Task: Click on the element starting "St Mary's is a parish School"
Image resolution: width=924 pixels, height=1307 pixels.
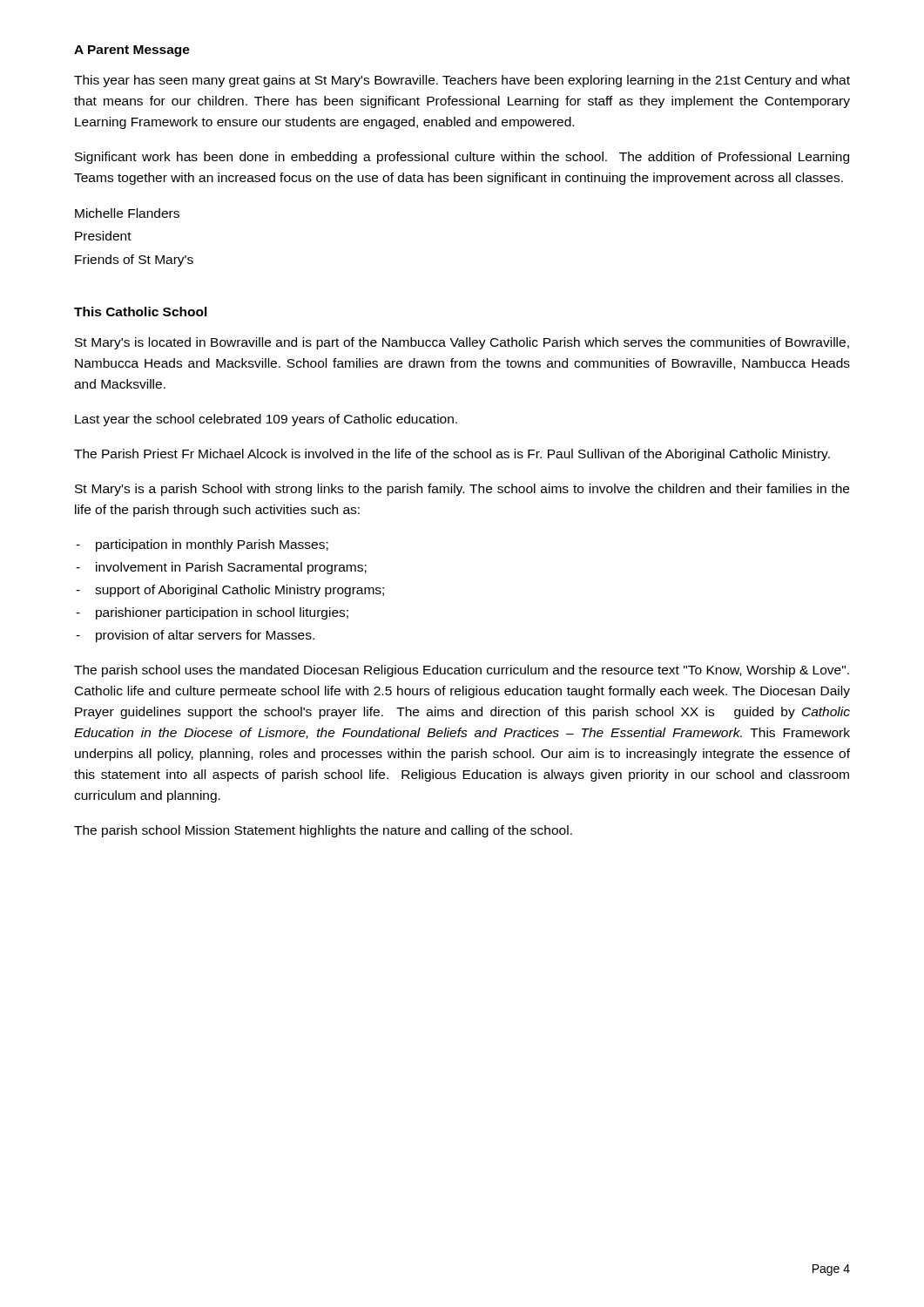Action: pos(462,499)
